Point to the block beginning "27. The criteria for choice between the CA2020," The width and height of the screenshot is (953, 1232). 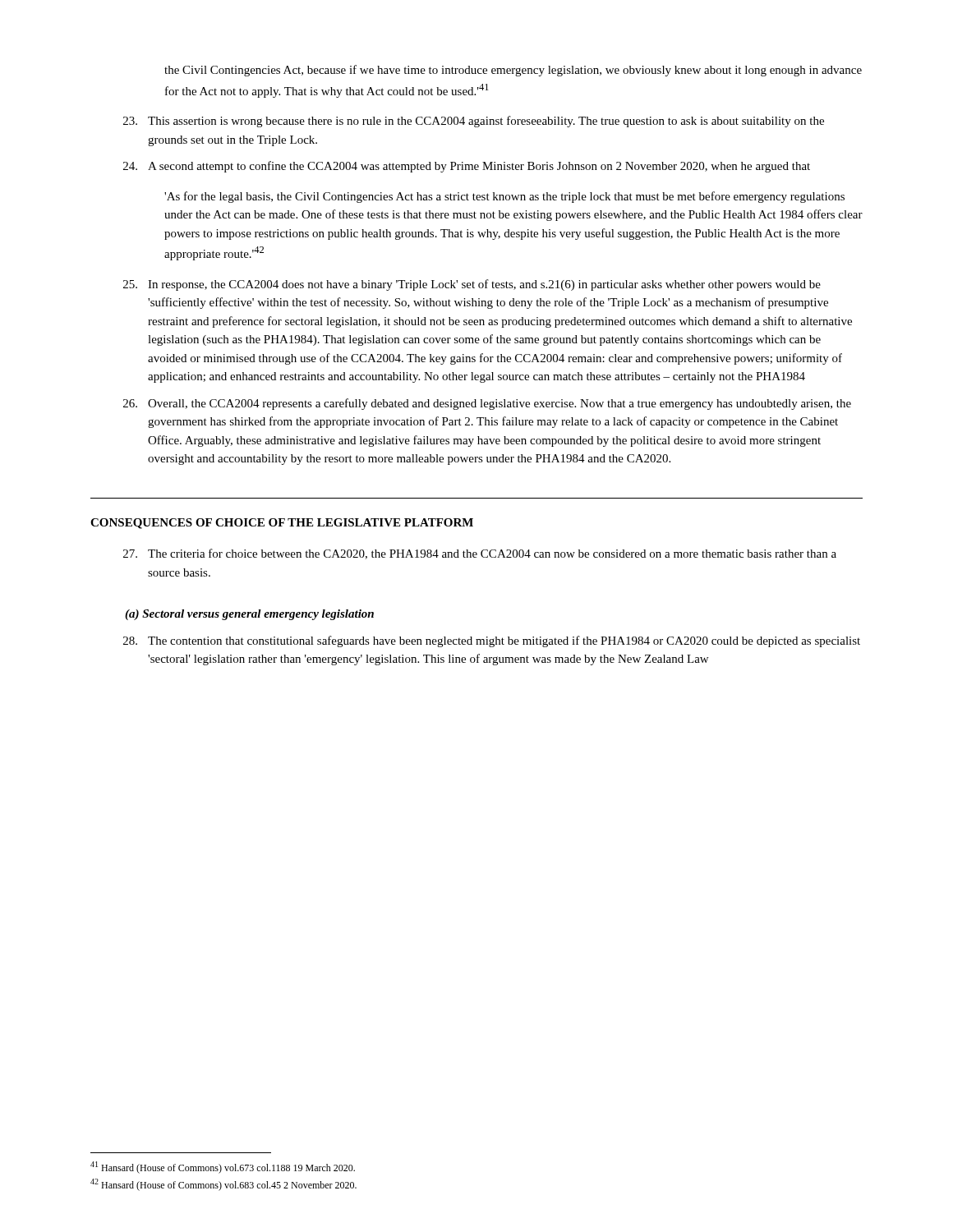click(476, 563)
